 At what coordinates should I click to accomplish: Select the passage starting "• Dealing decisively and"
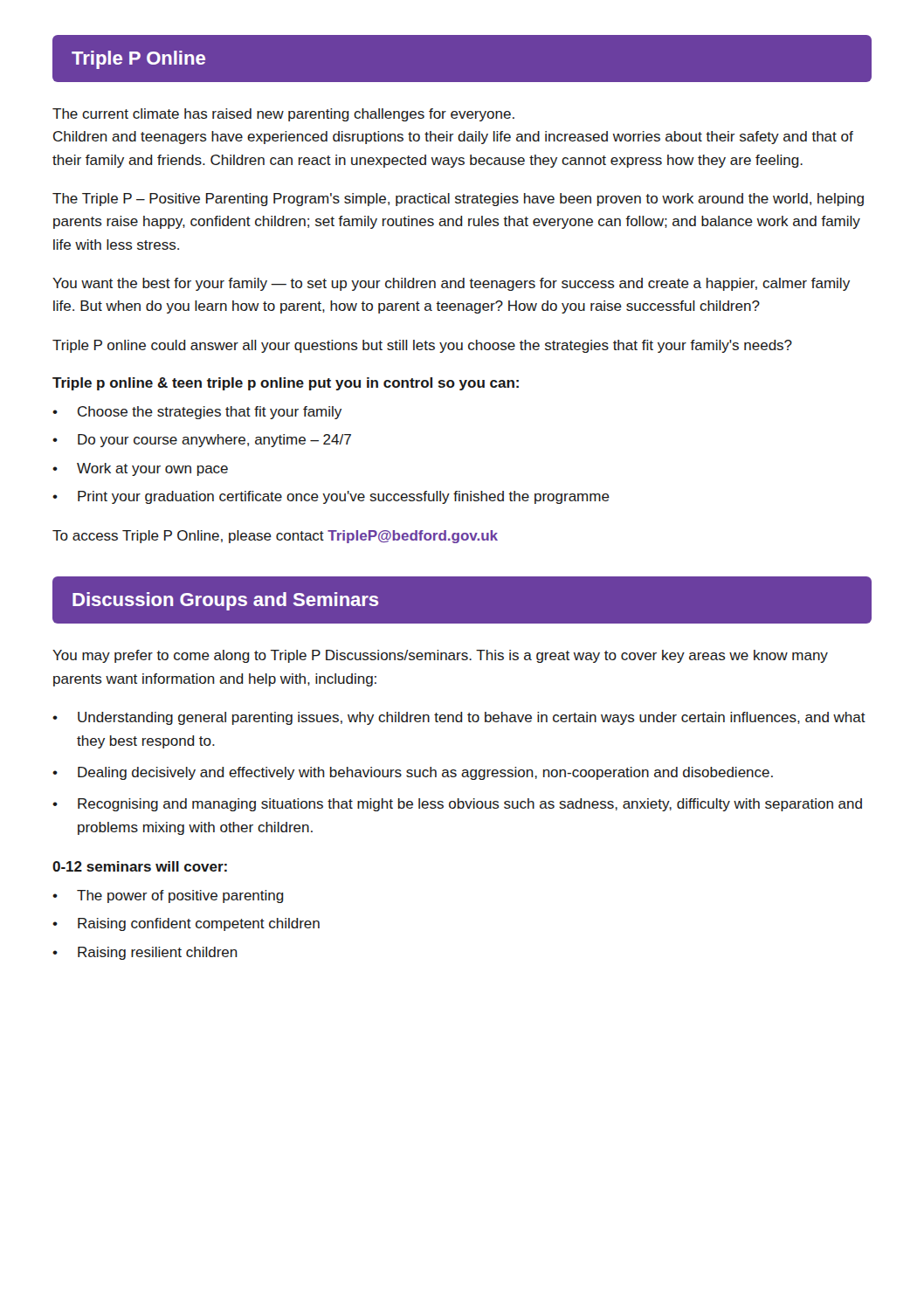click(x=413, y=773)
